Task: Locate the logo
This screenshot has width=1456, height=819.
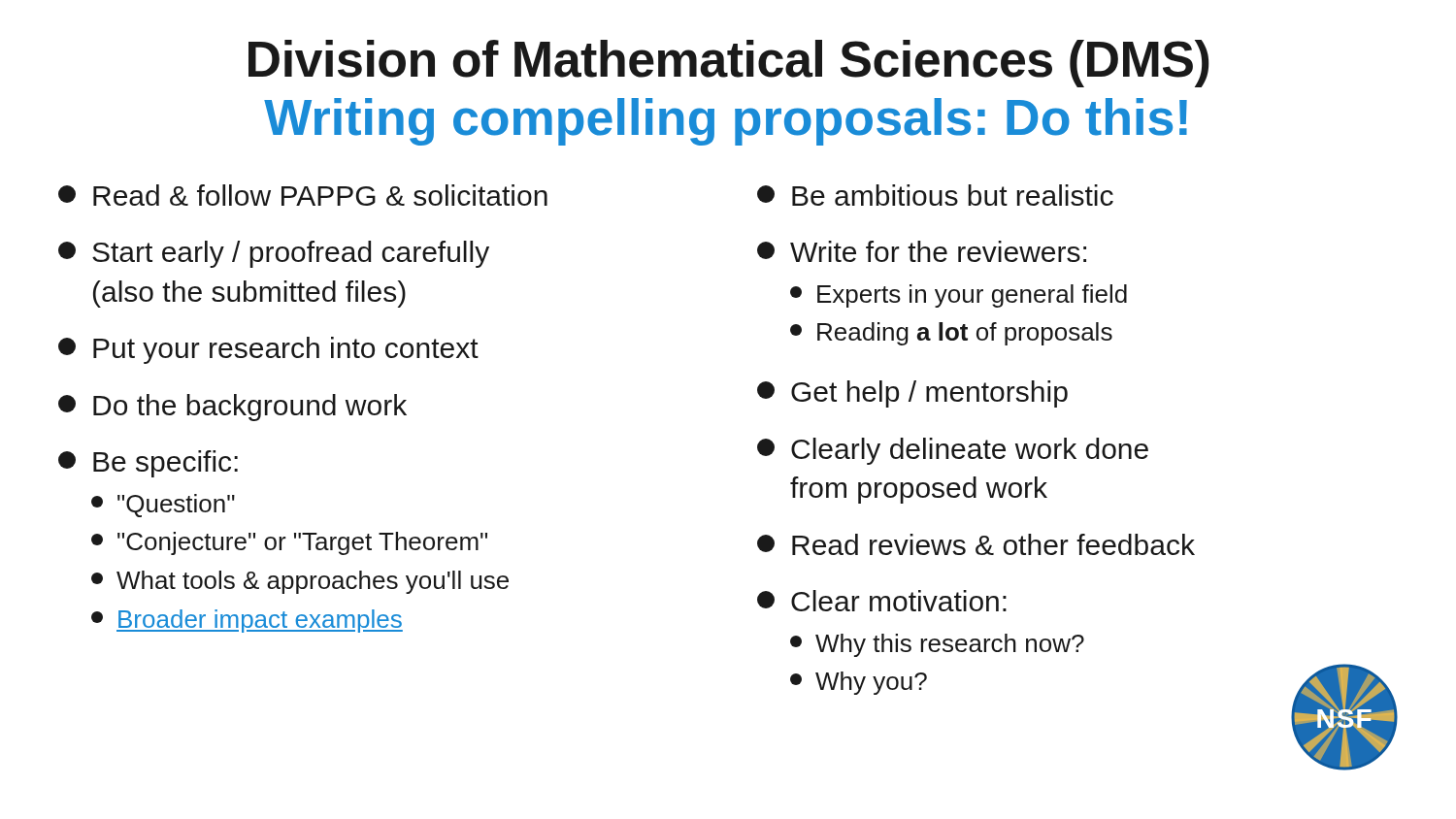Action: point(1344,717)
